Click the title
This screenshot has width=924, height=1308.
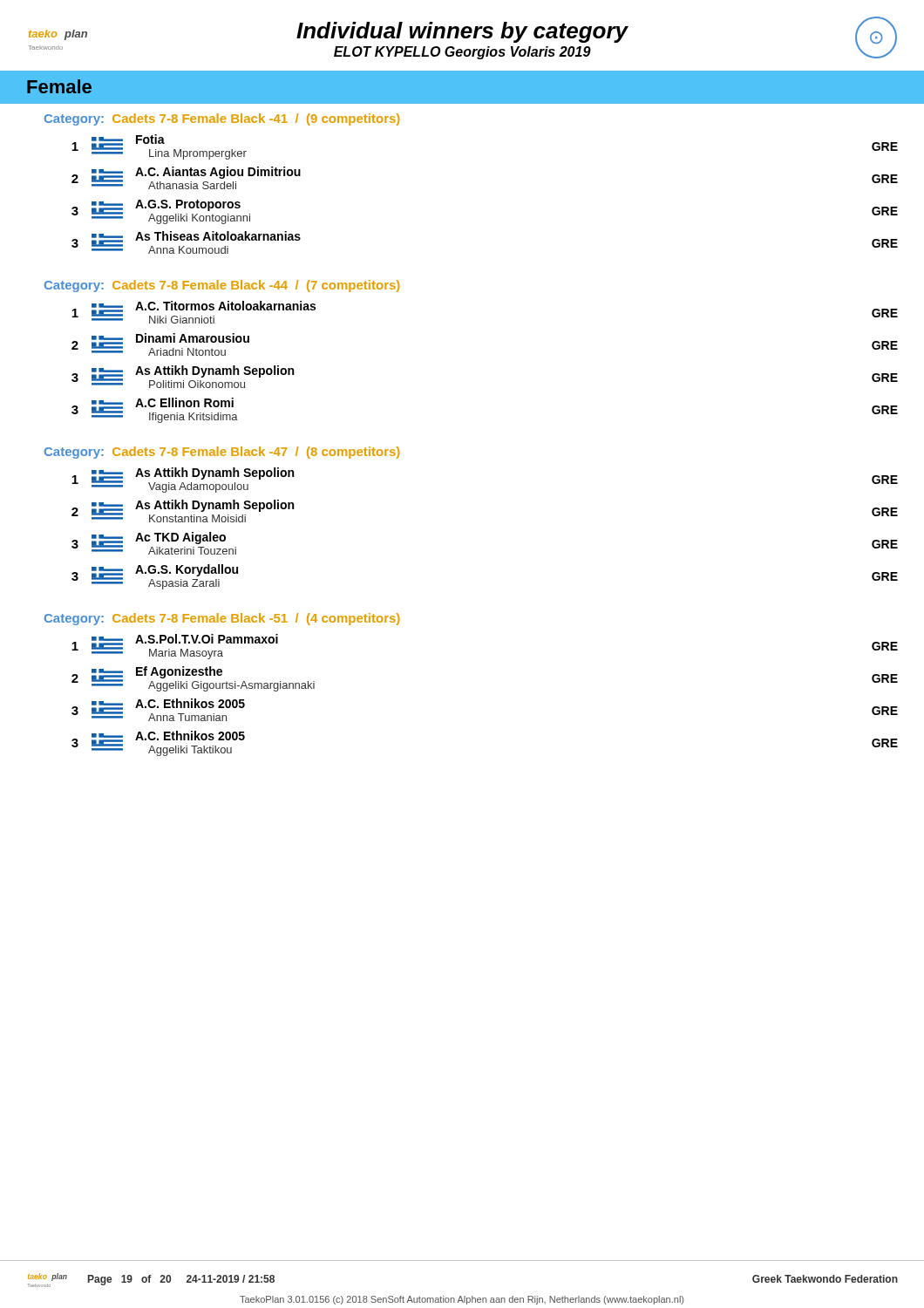[x=462, y=39]
